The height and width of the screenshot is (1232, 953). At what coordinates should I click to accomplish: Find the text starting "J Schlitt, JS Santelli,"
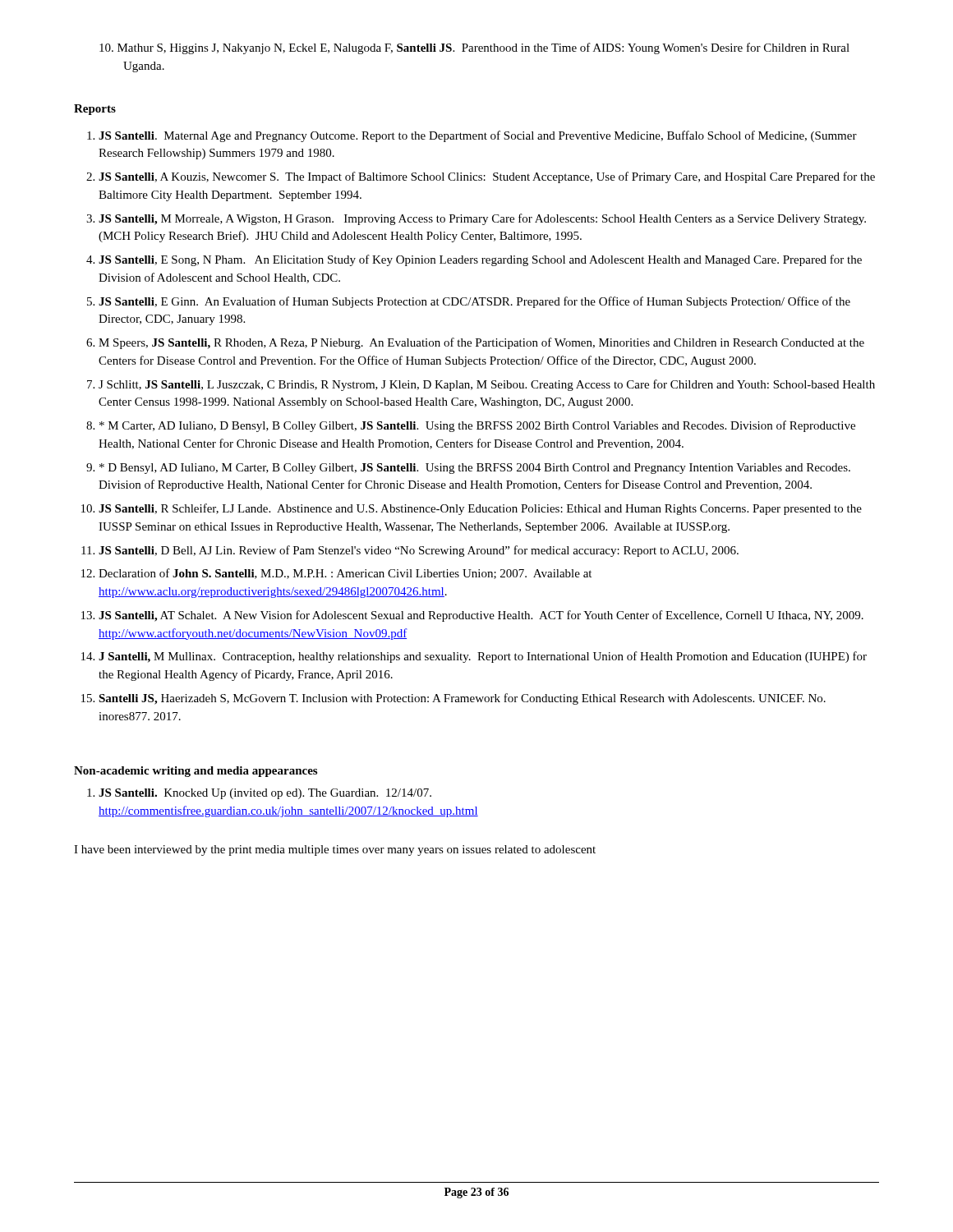[x=487, y=393]
